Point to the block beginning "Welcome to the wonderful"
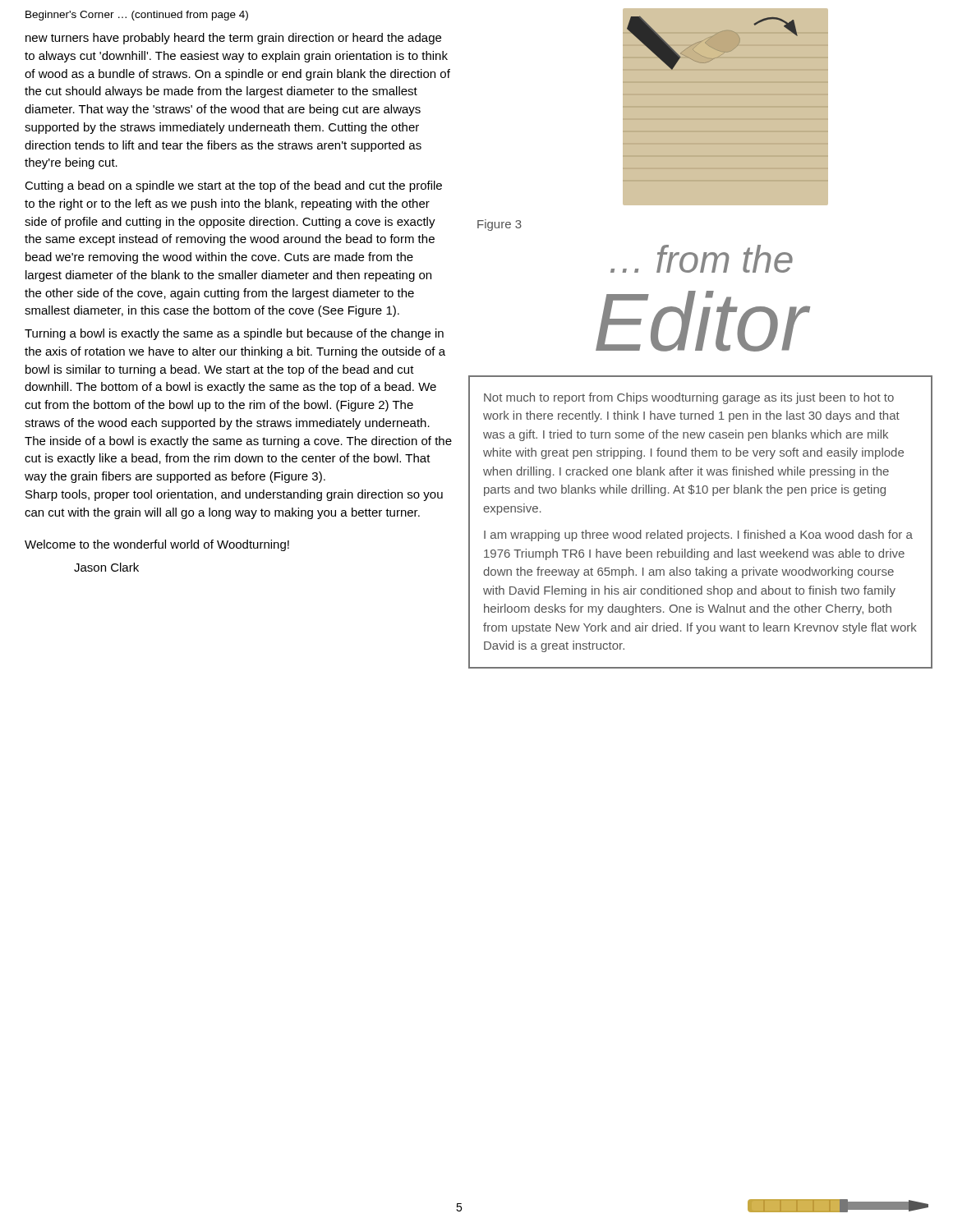 157,544
